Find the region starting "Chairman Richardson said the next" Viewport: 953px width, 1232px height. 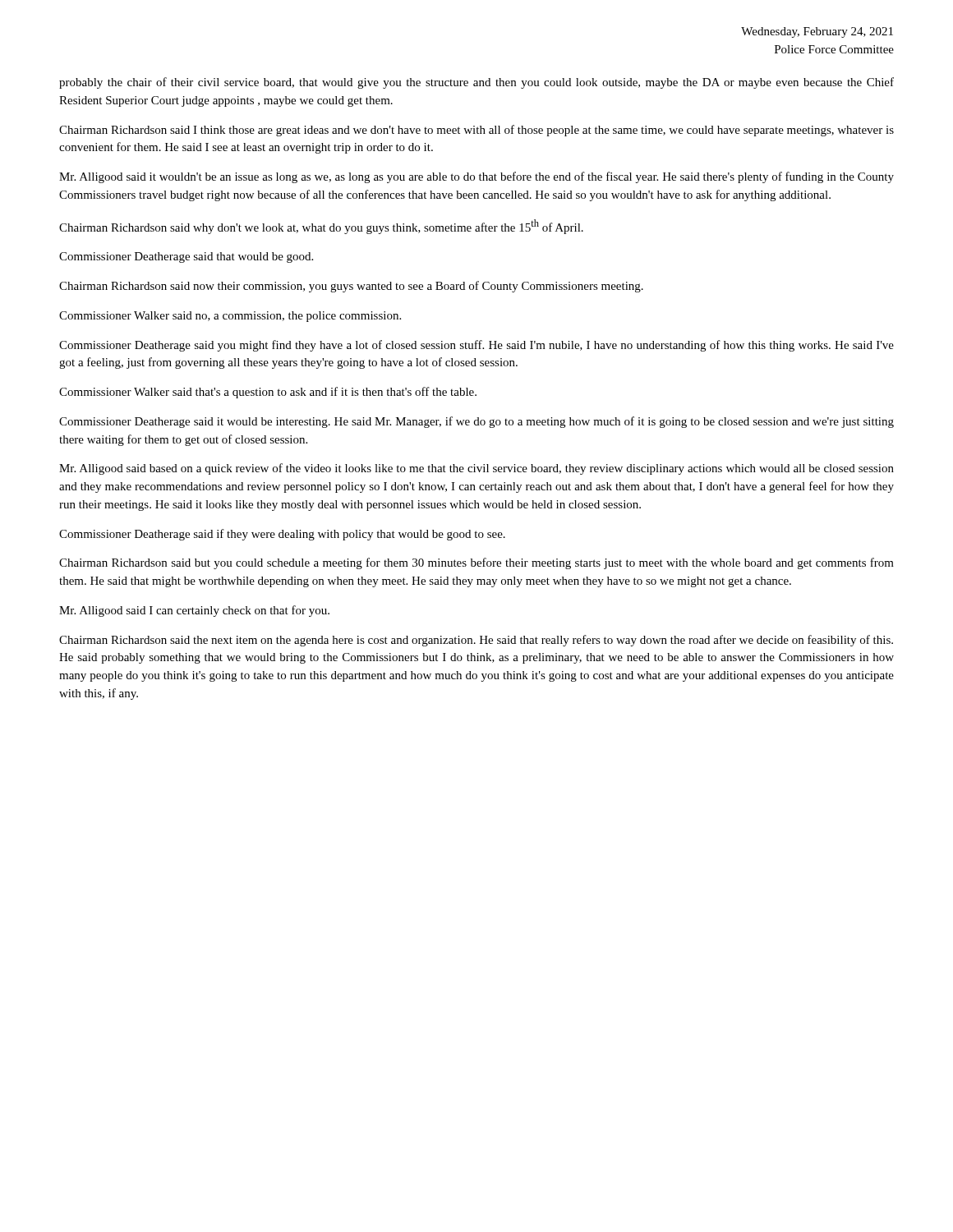(476, 666)
